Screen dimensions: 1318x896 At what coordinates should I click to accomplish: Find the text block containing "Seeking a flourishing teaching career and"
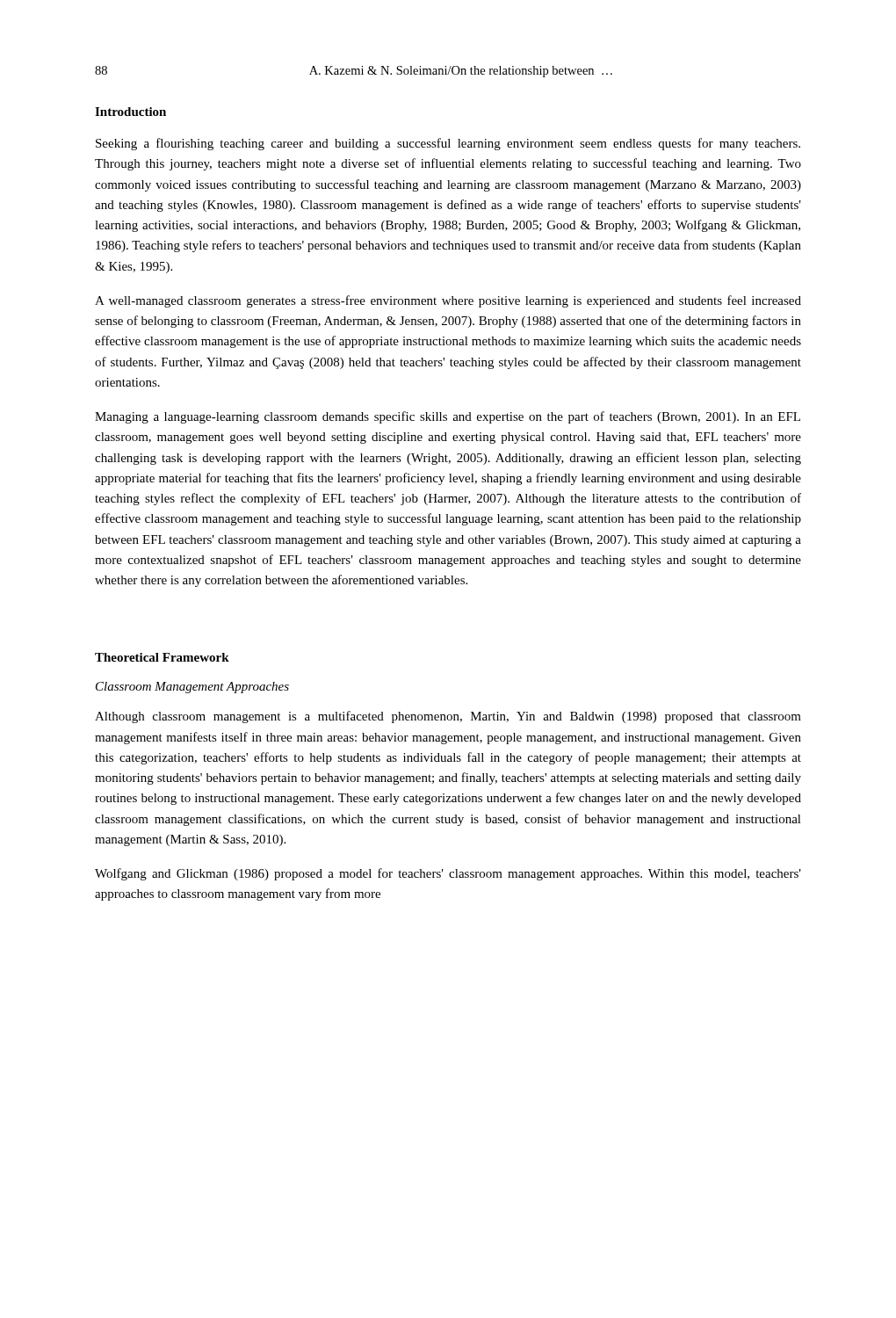(x=448, y=204)
